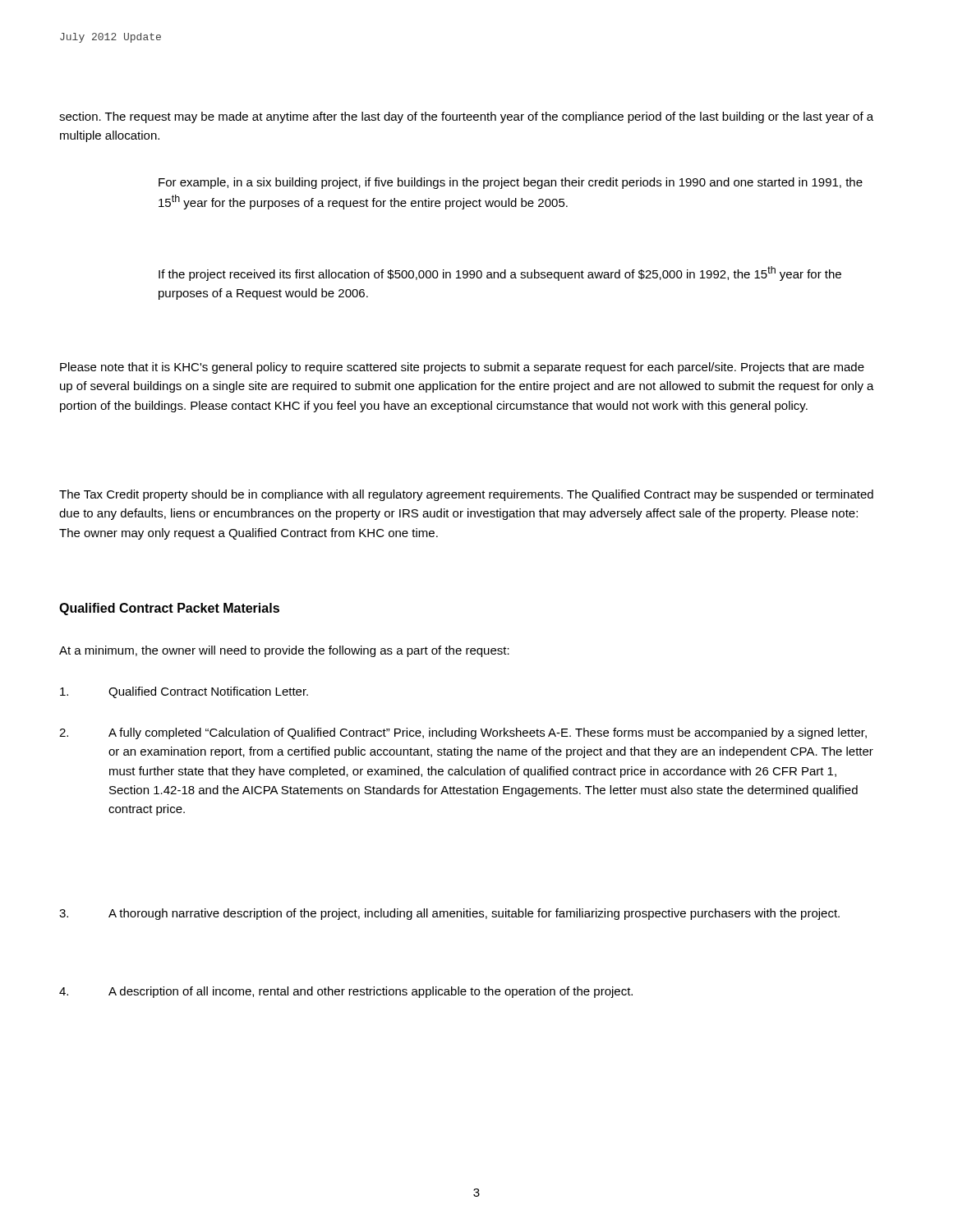Viewport: 953px width, 1232px height.
Task: Navigate to the passage starting "At a minimum,"
Action: pos(285,650)
